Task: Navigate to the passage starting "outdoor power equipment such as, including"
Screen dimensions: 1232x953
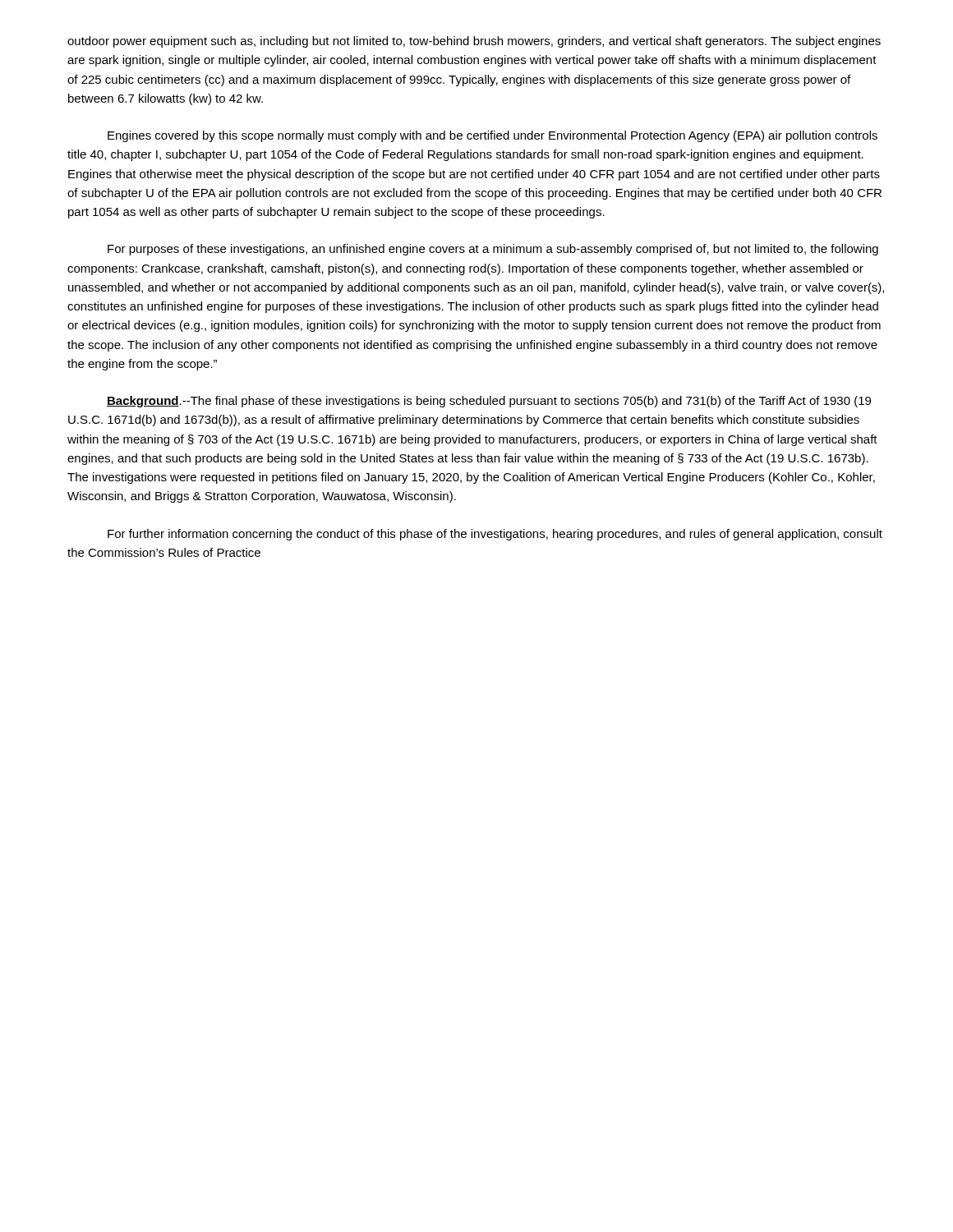Action: (x=474, y=69)
